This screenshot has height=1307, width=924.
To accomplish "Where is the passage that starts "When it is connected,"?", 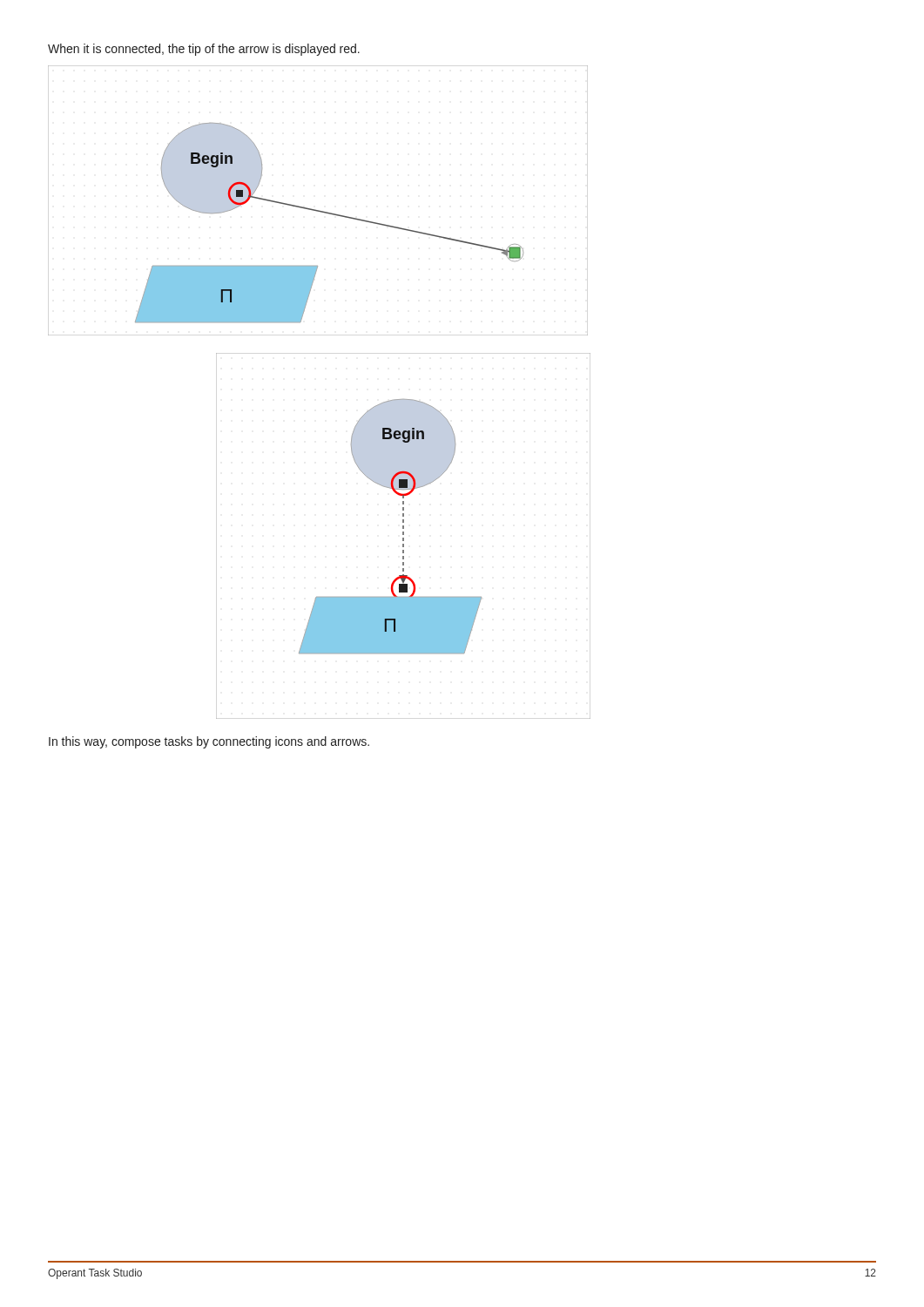I will pyautogui.click(x=204, y=49).
